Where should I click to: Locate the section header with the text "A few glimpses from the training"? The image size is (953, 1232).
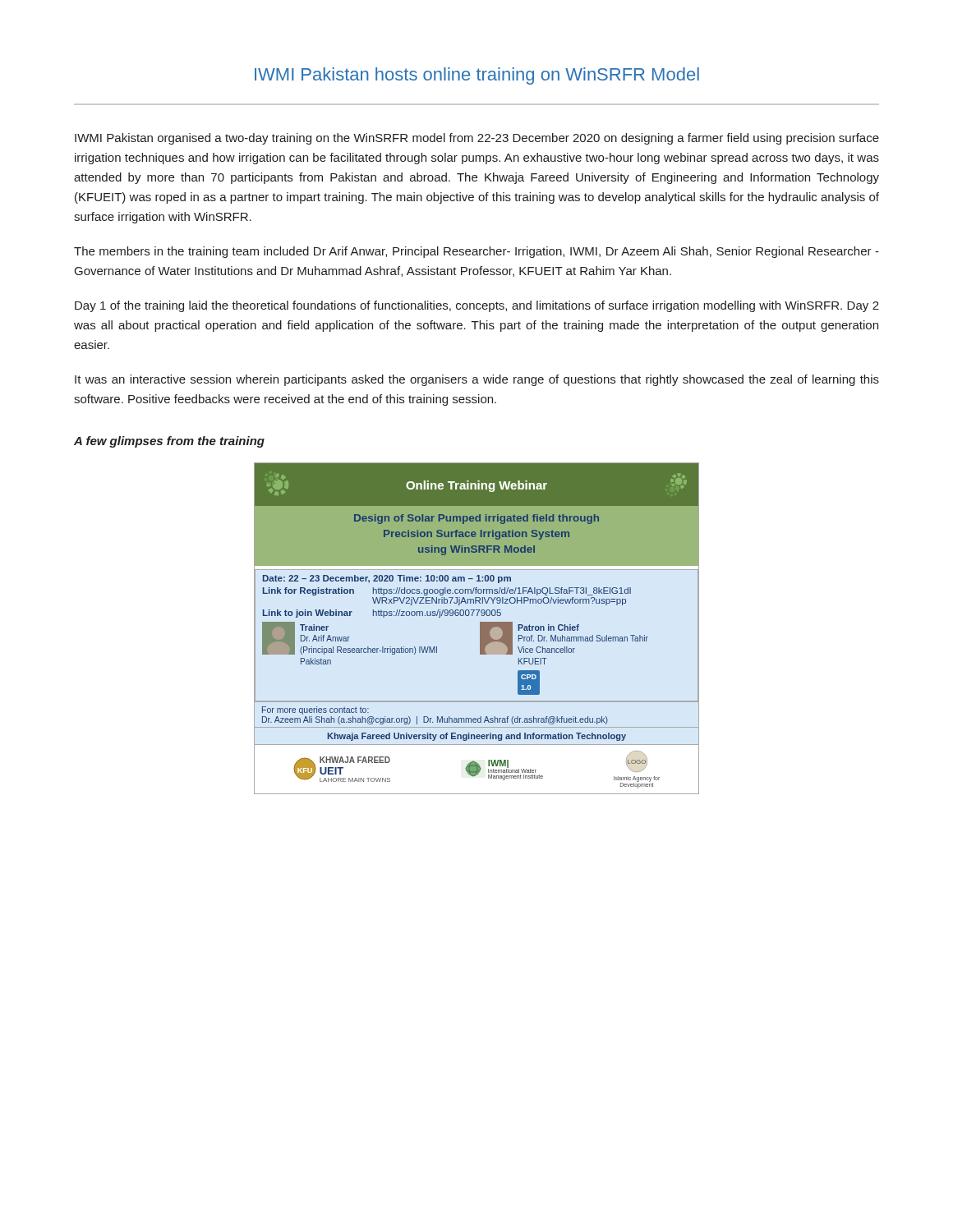pos(169,441)
